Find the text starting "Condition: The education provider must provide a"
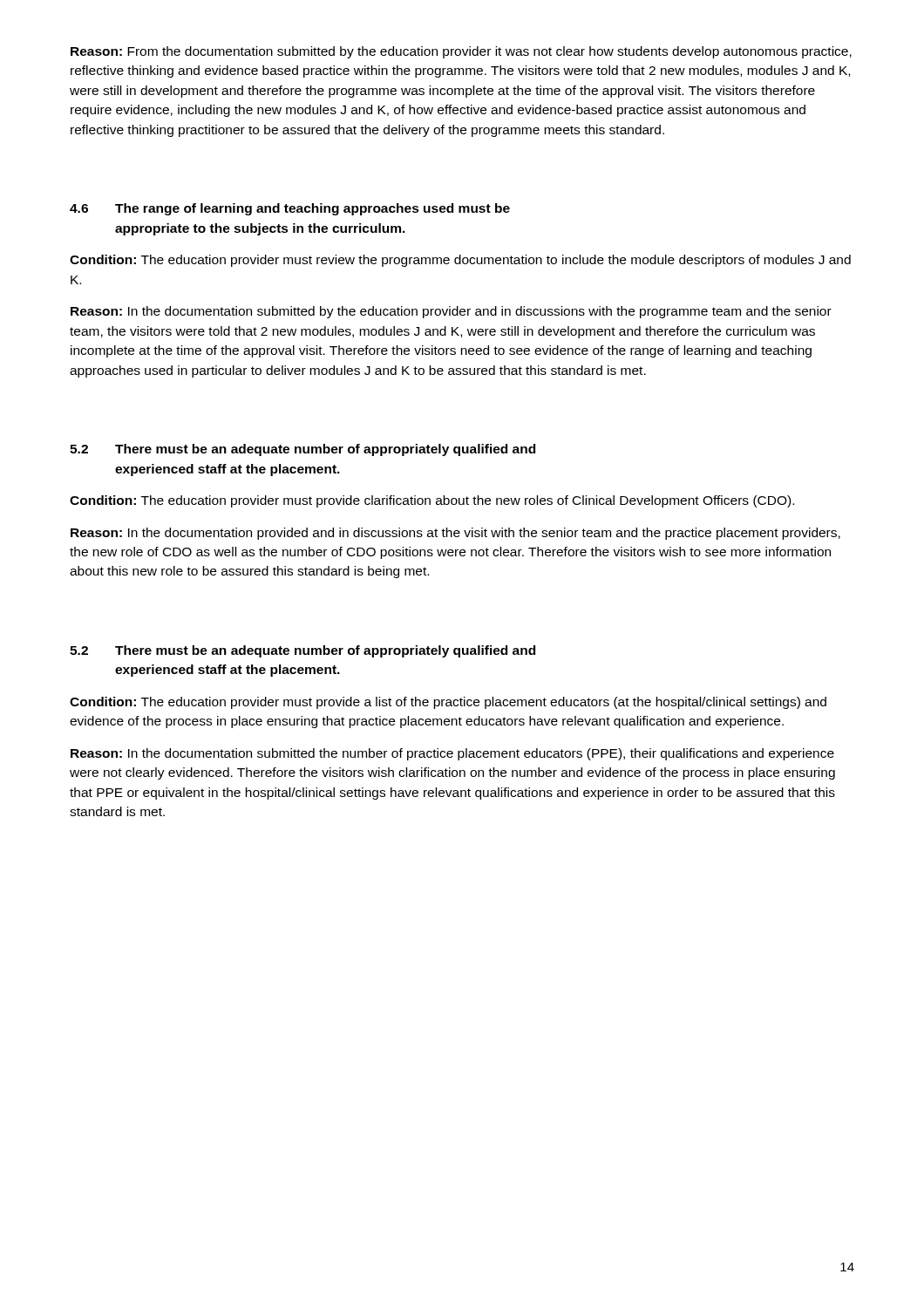Viewport: 924px width, 1308px height. pyautogui.click(x=462, y=712)
